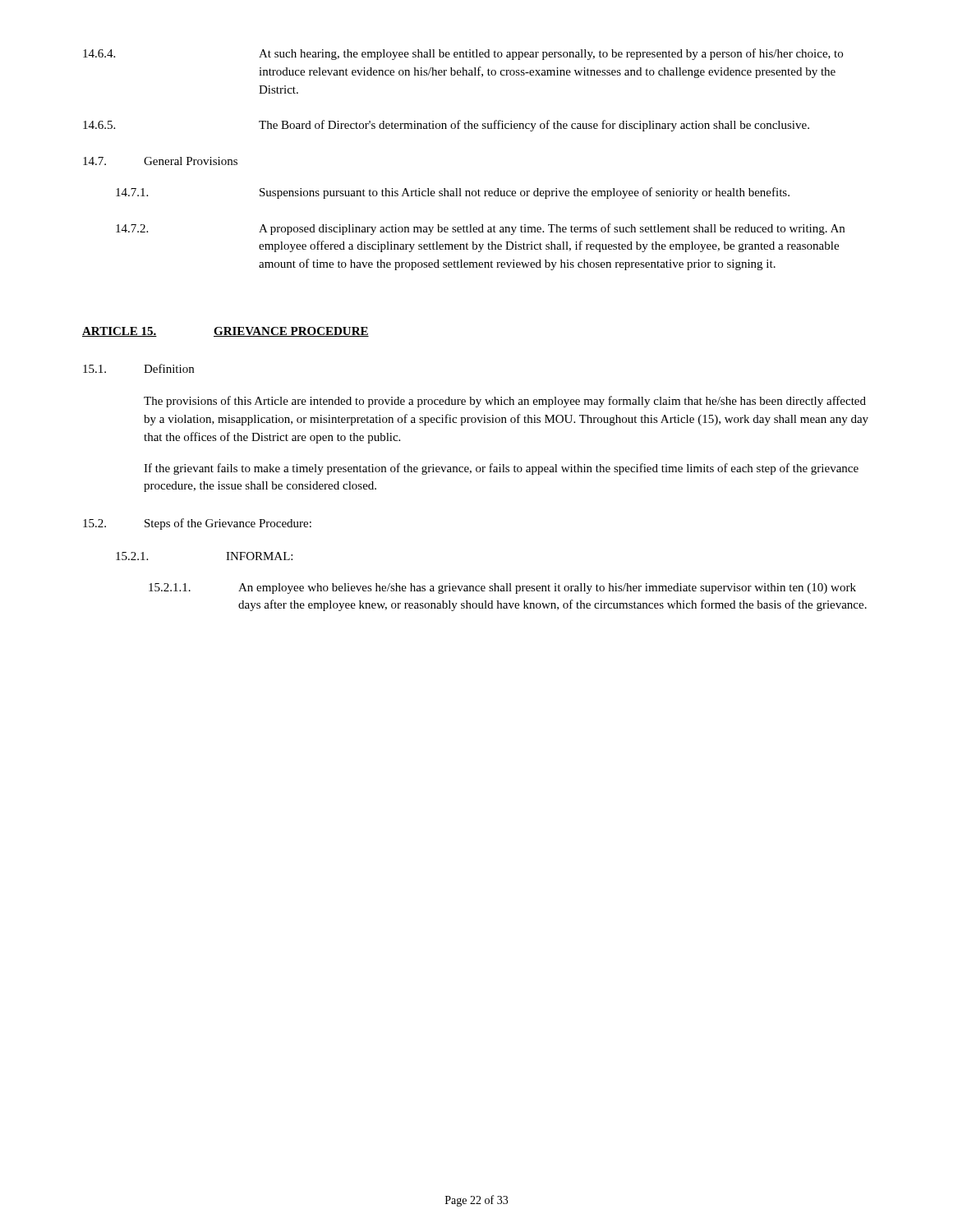Navigate to the passage starting "15.2.1.1. An employee who believes"
This screenshot has width=953, height=1232.
click(x=509, y=597)
